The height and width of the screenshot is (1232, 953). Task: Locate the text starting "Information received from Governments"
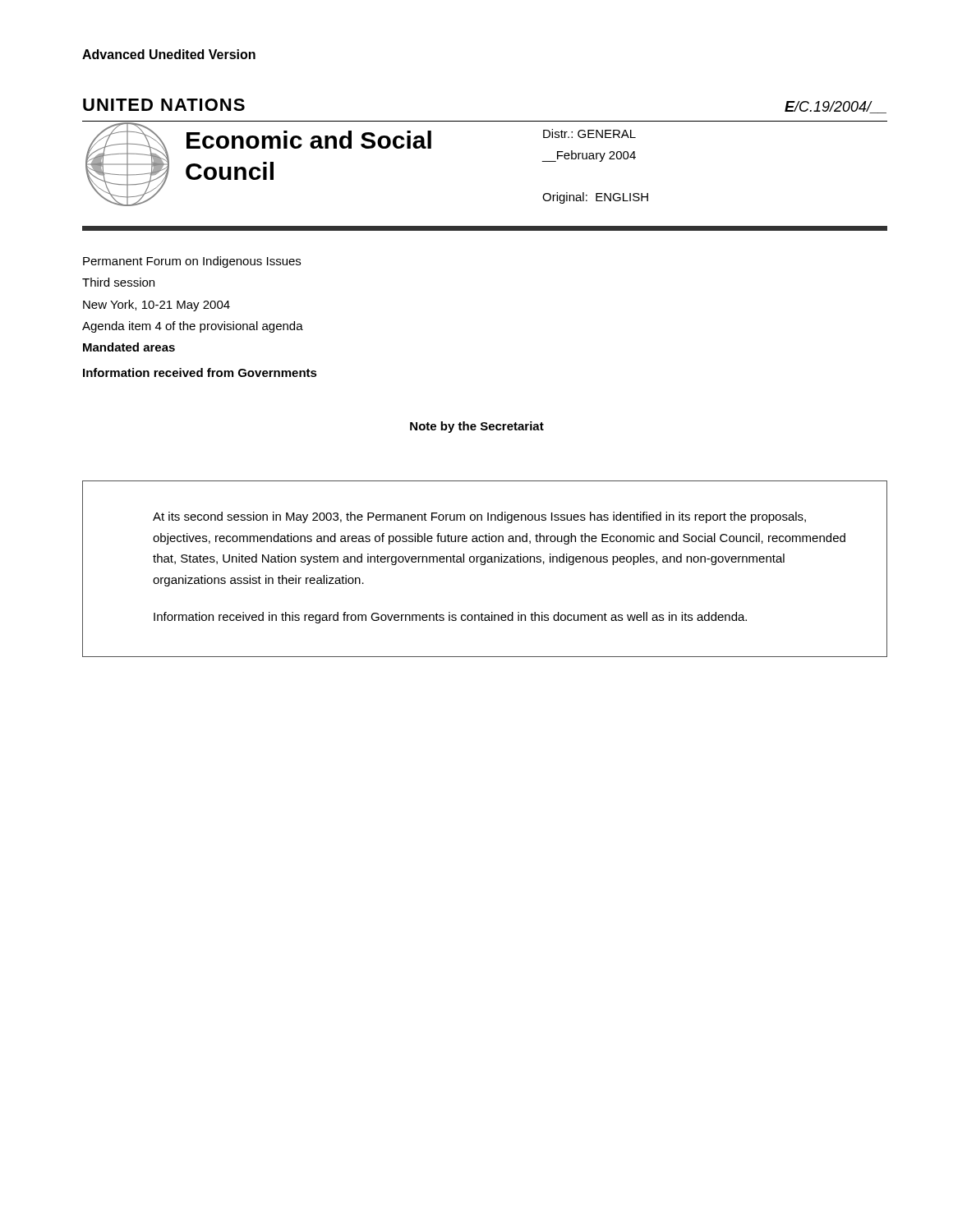200,372
